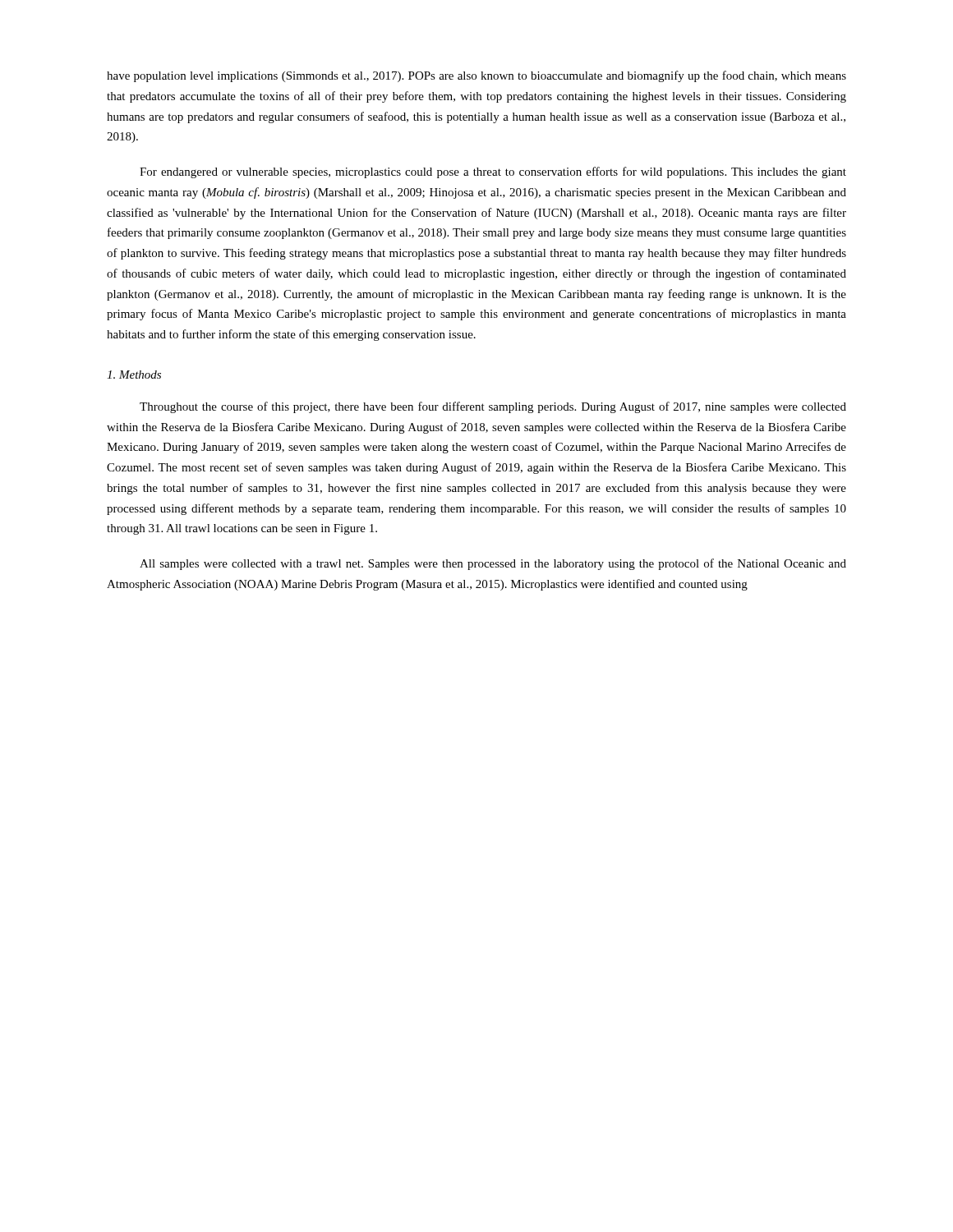Click on the text block with the text "Throughout the course of this"
Screen dimensions: 1232x953
coord(476,467)
